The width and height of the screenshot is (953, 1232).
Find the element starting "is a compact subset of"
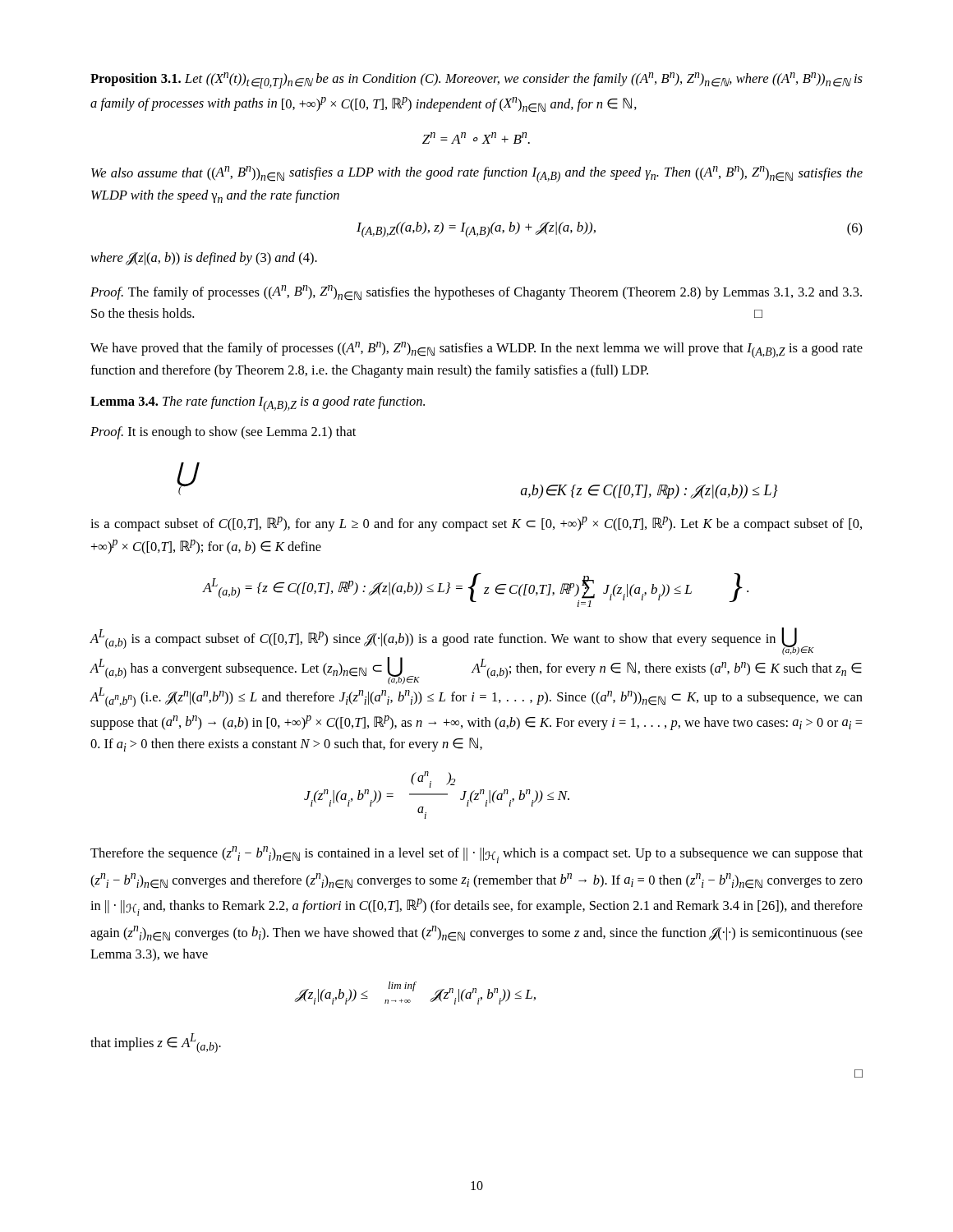[476, 533]
